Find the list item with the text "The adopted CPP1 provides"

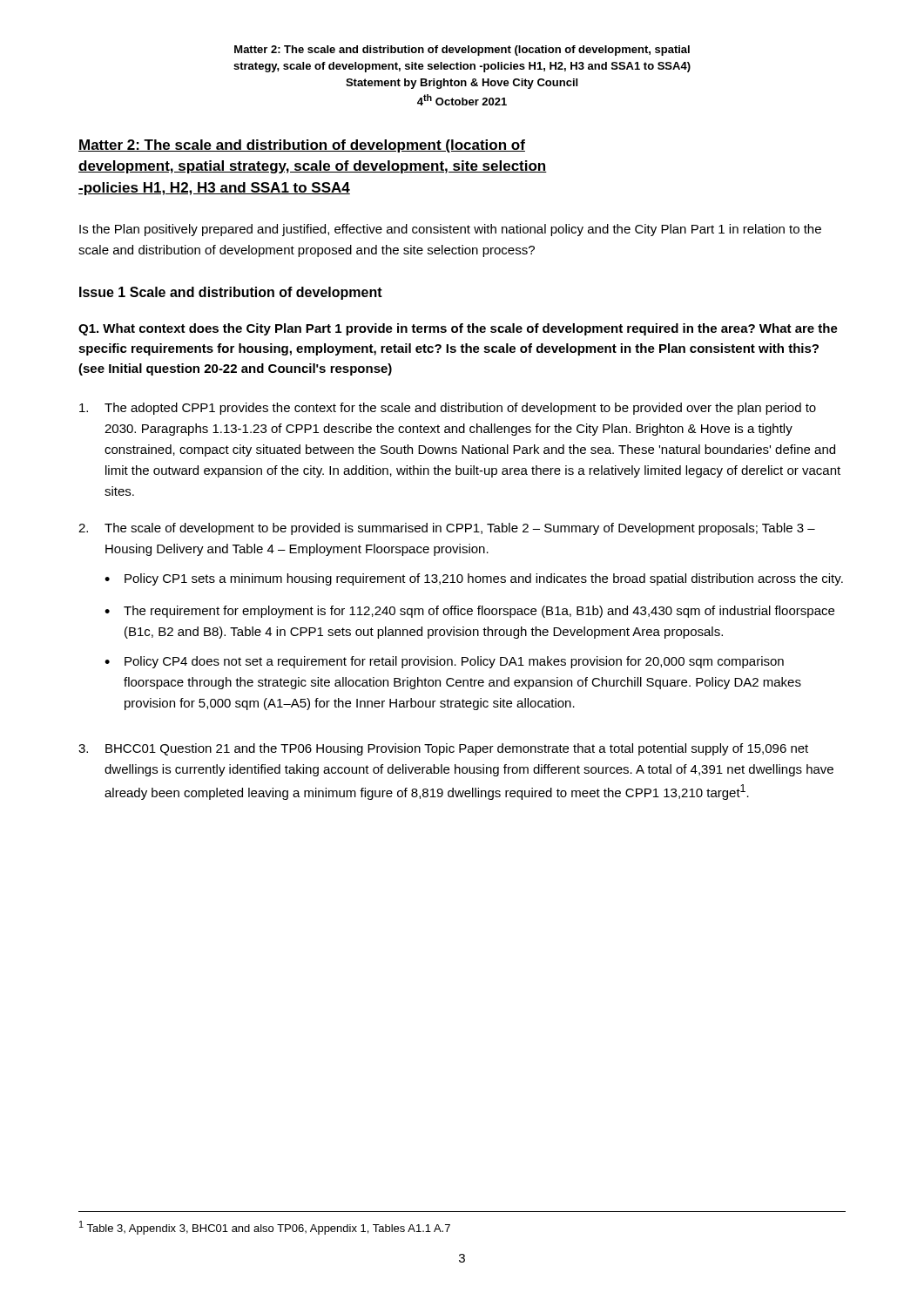(462, 450)
